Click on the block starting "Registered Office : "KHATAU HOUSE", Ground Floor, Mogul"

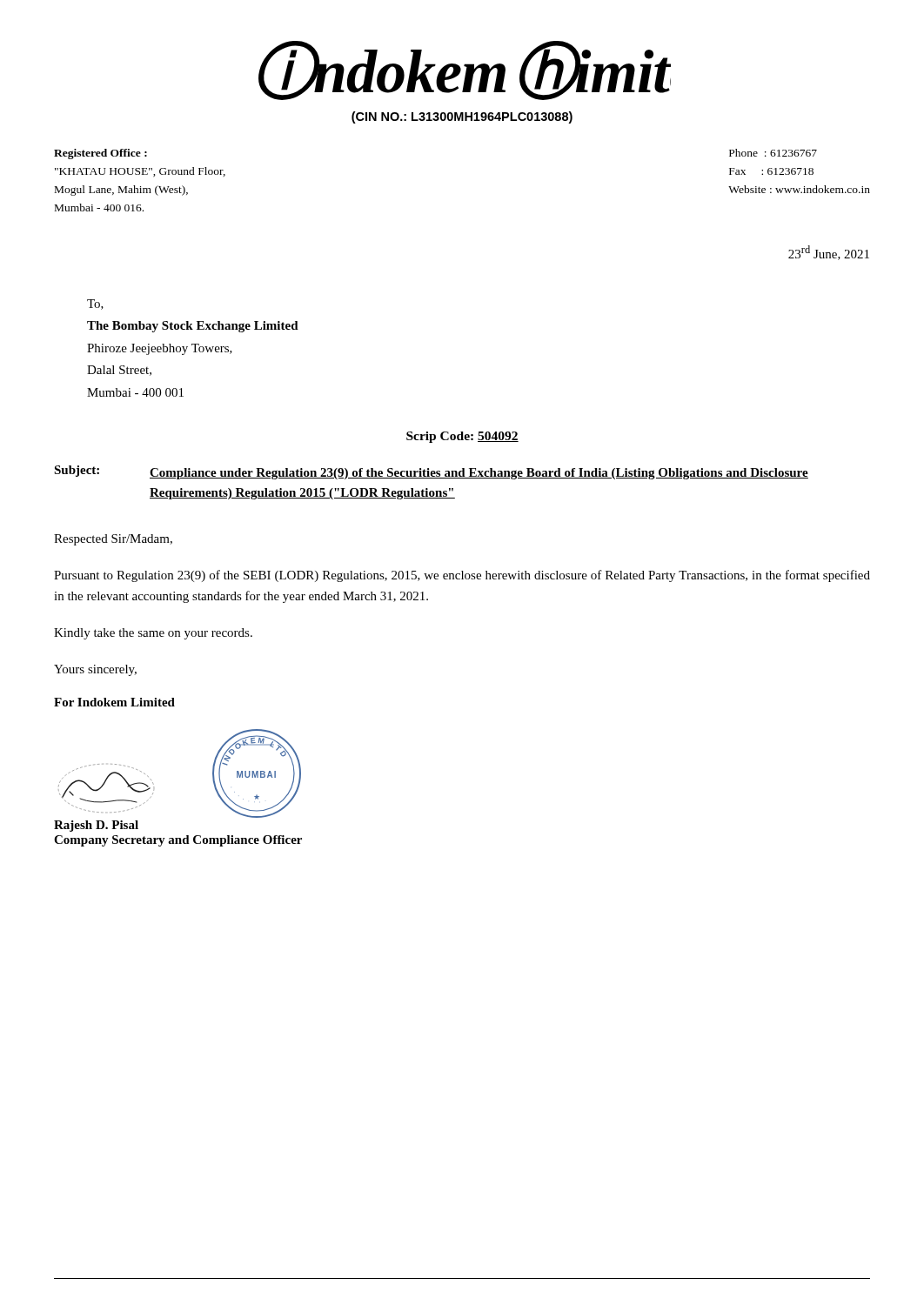click(140, 180)
